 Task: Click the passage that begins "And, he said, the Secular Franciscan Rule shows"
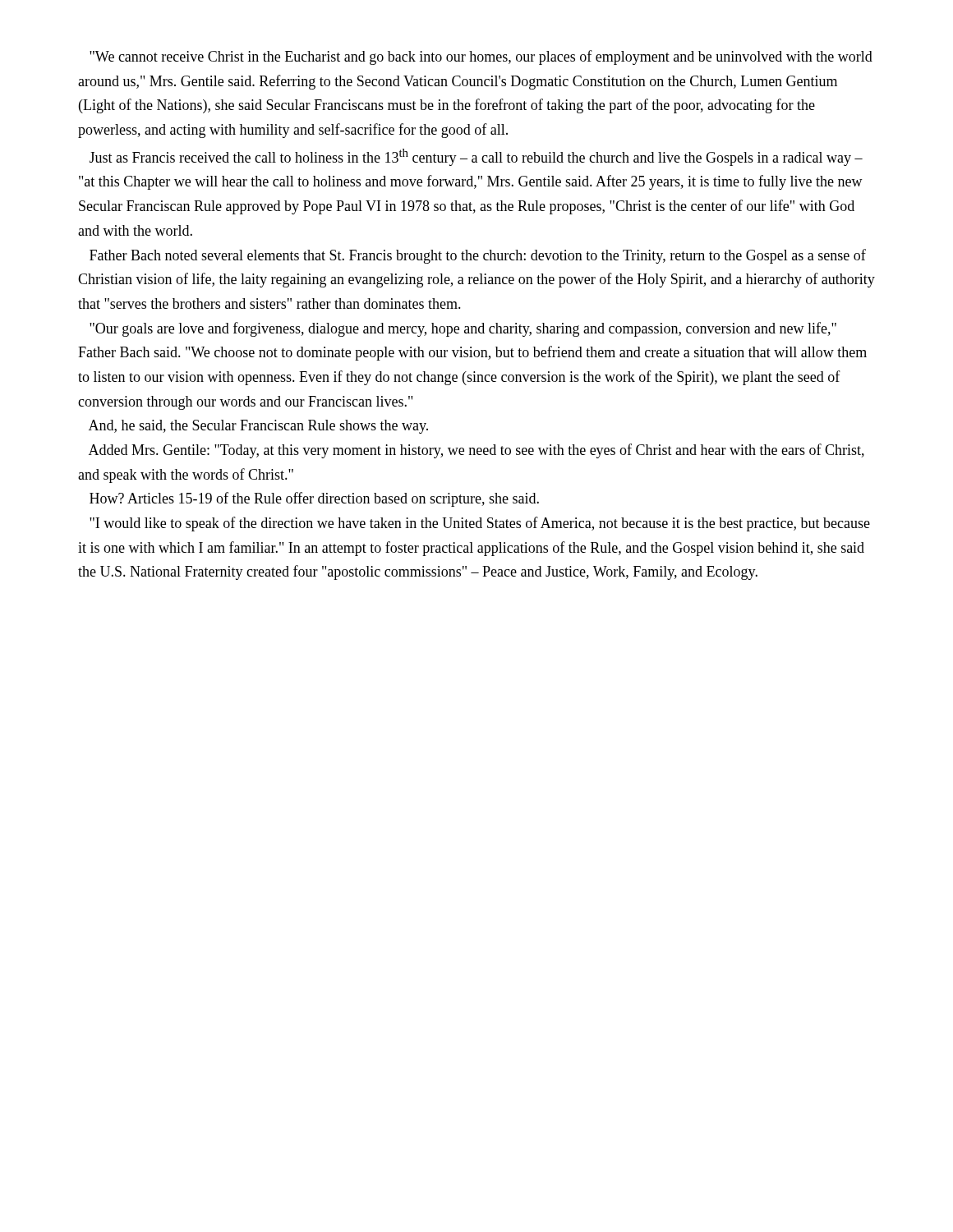[x=254, y=426]
